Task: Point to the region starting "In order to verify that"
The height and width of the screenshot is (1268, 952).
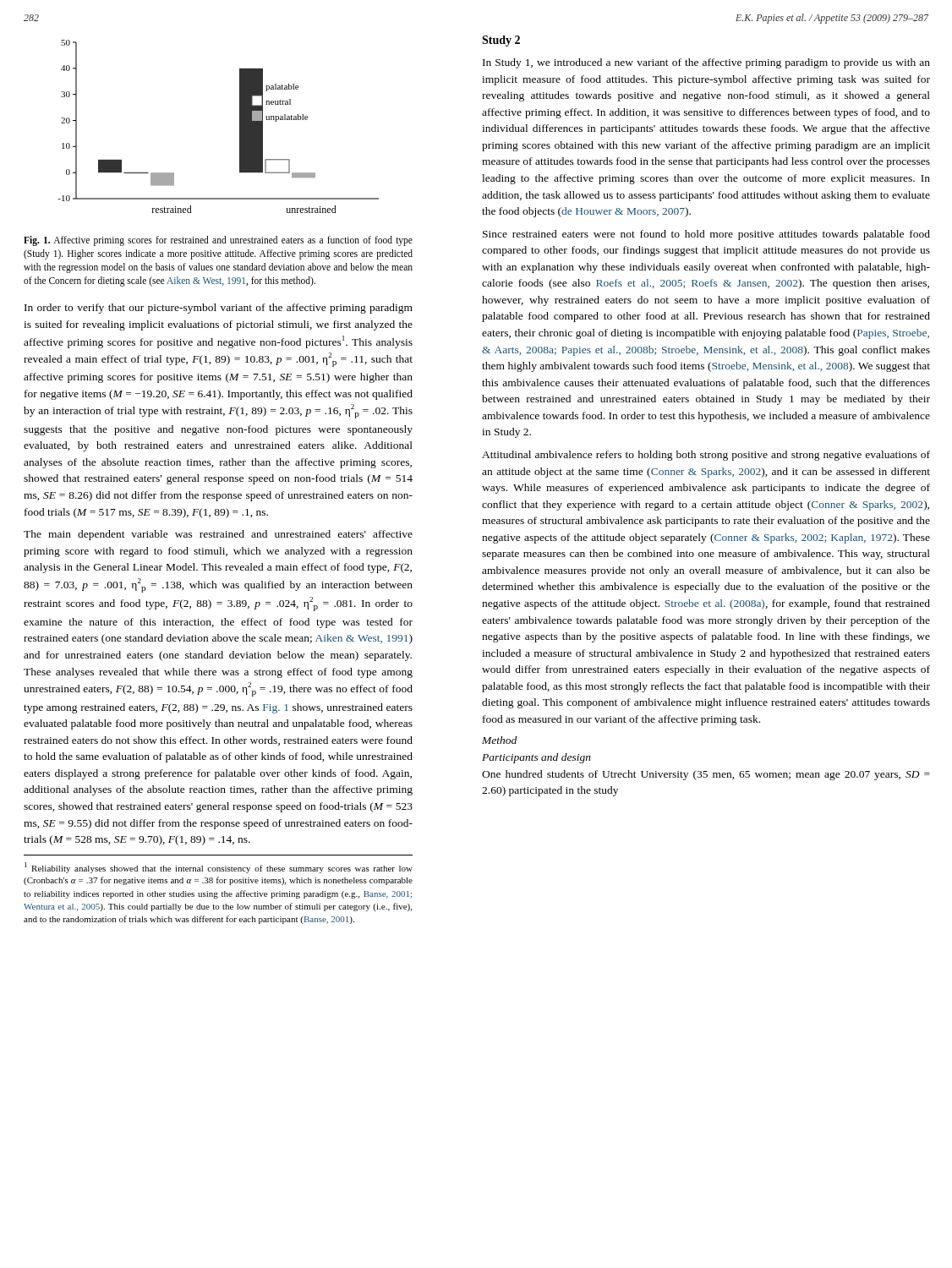Action: [218, 574]
